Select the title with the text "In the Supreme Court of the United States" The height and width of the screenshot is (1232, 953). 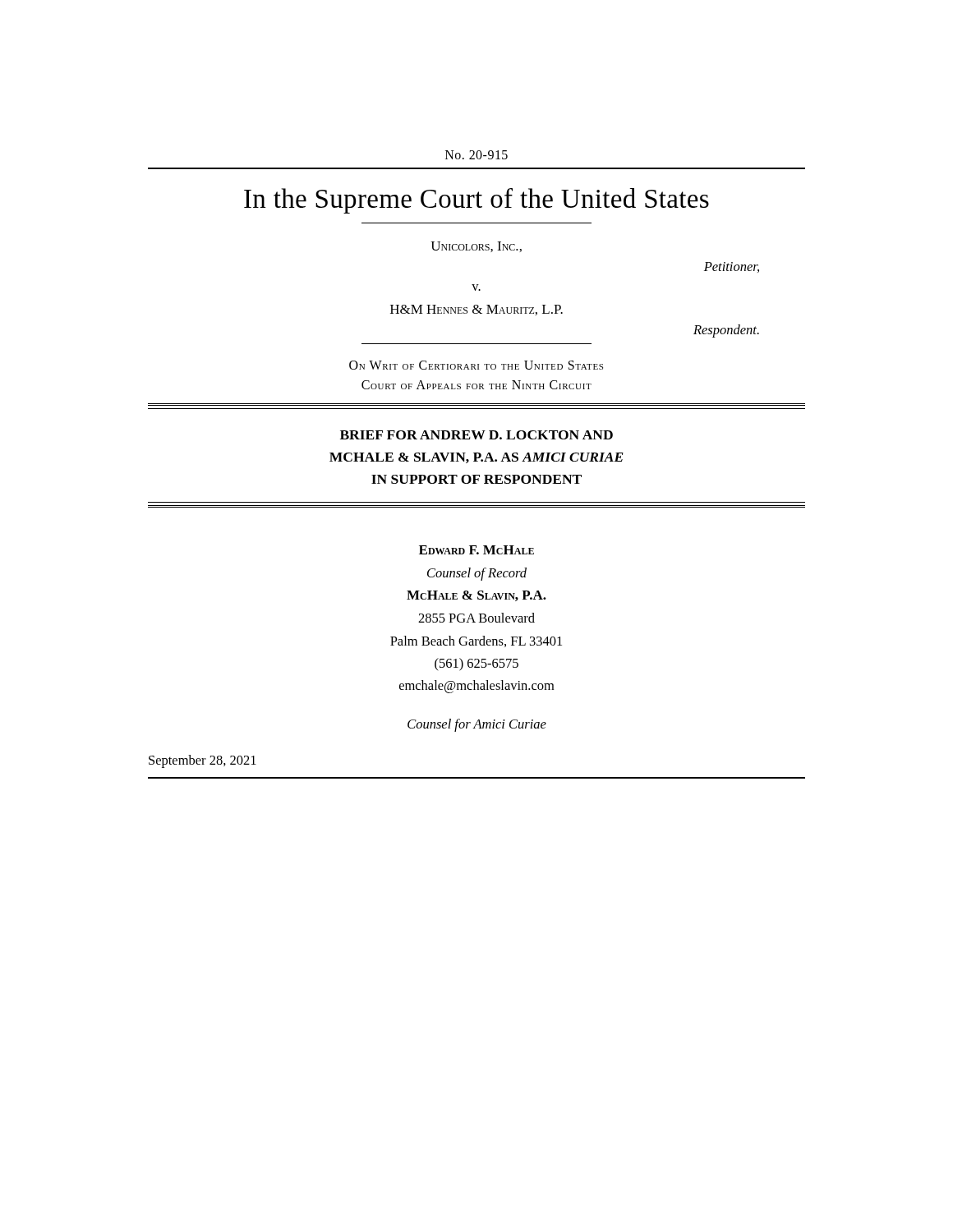[476, 199]
